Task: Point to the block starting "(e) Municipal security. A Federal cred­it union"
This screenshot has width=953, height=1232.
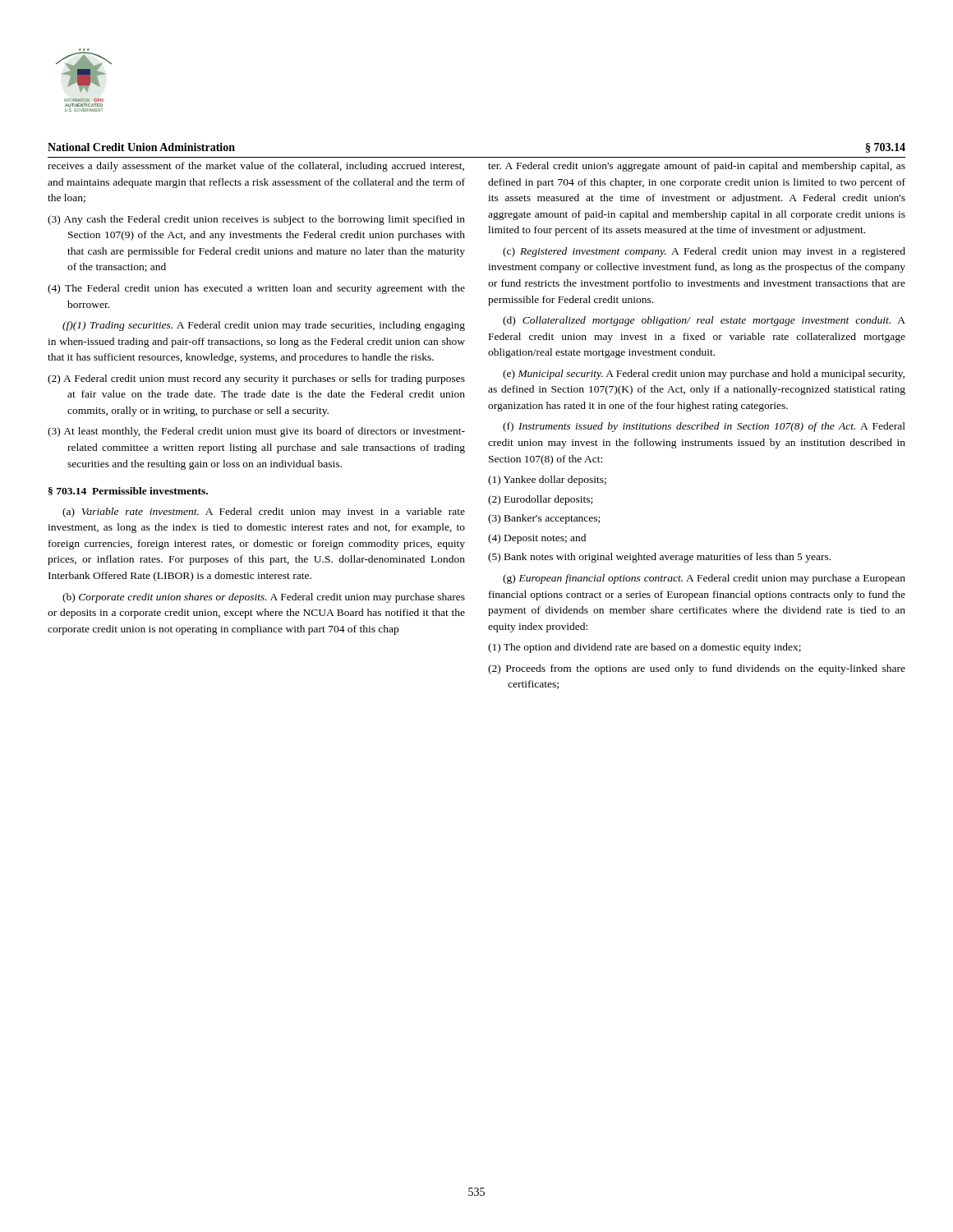Action: click(697, 389)
